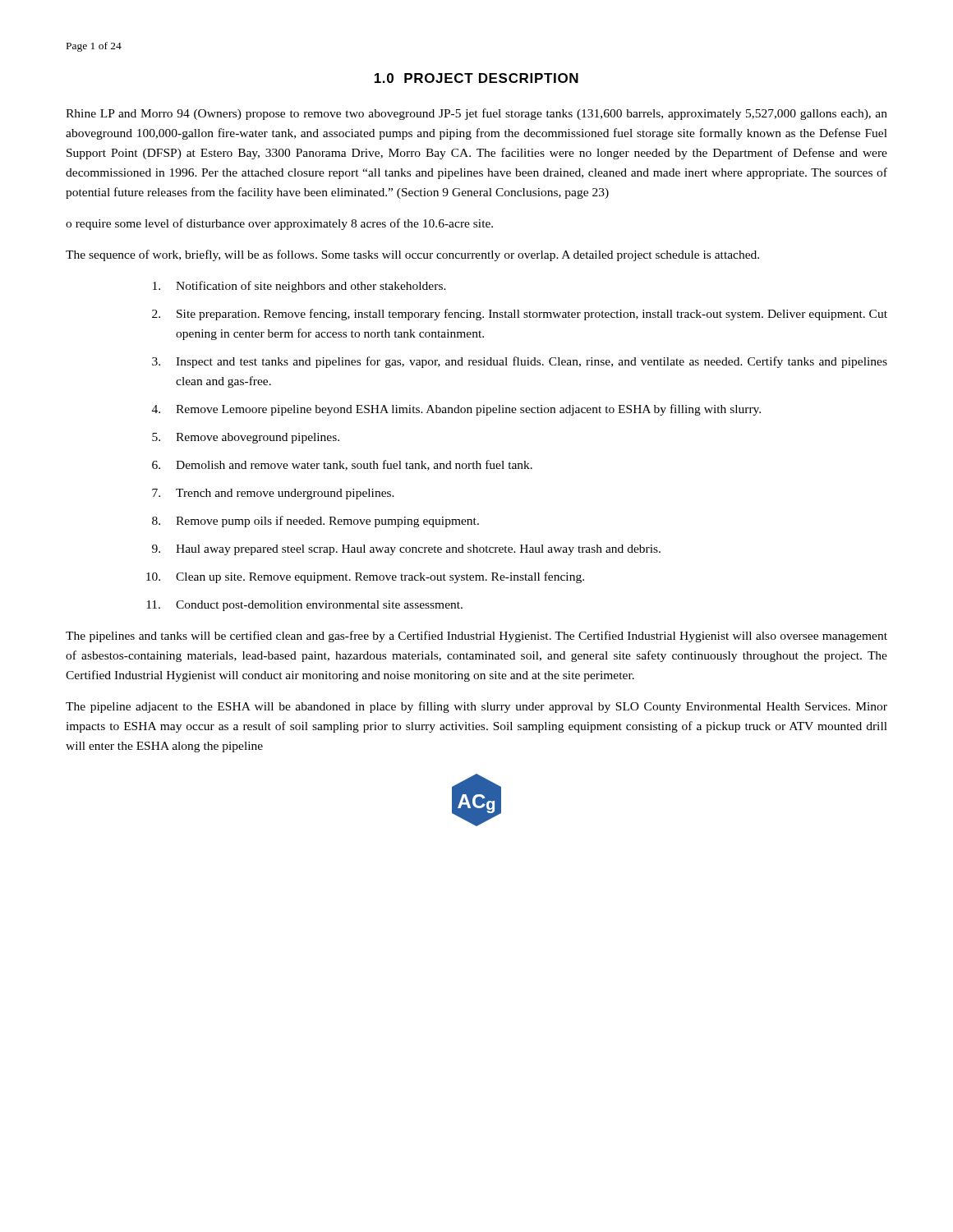
Task: Select the list item that reads "6. Demolish and remove water tank, south"
Action: pos(476,465)
